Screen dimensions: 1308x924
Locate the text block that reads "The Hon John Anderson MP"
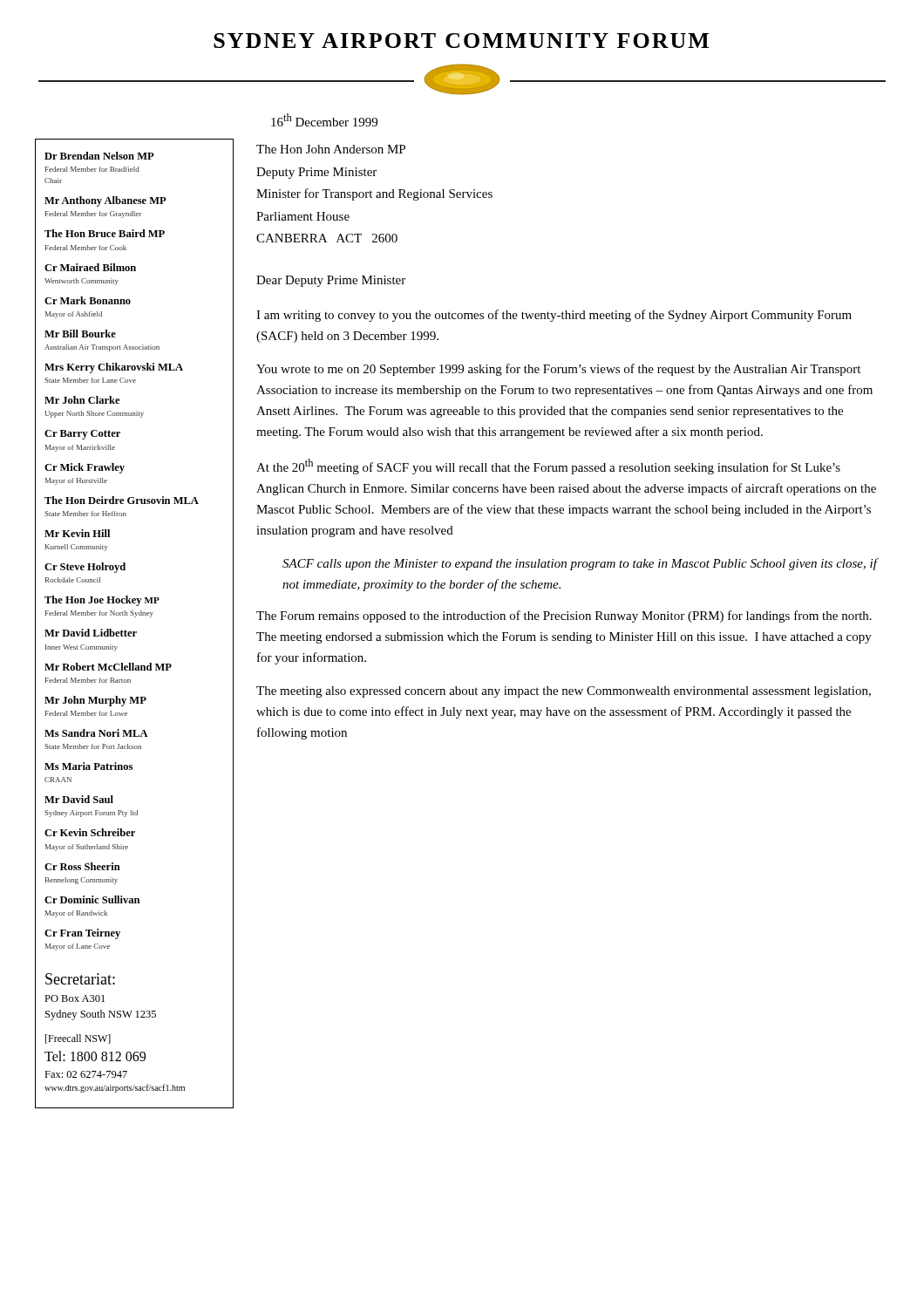(x=374, y=194)
